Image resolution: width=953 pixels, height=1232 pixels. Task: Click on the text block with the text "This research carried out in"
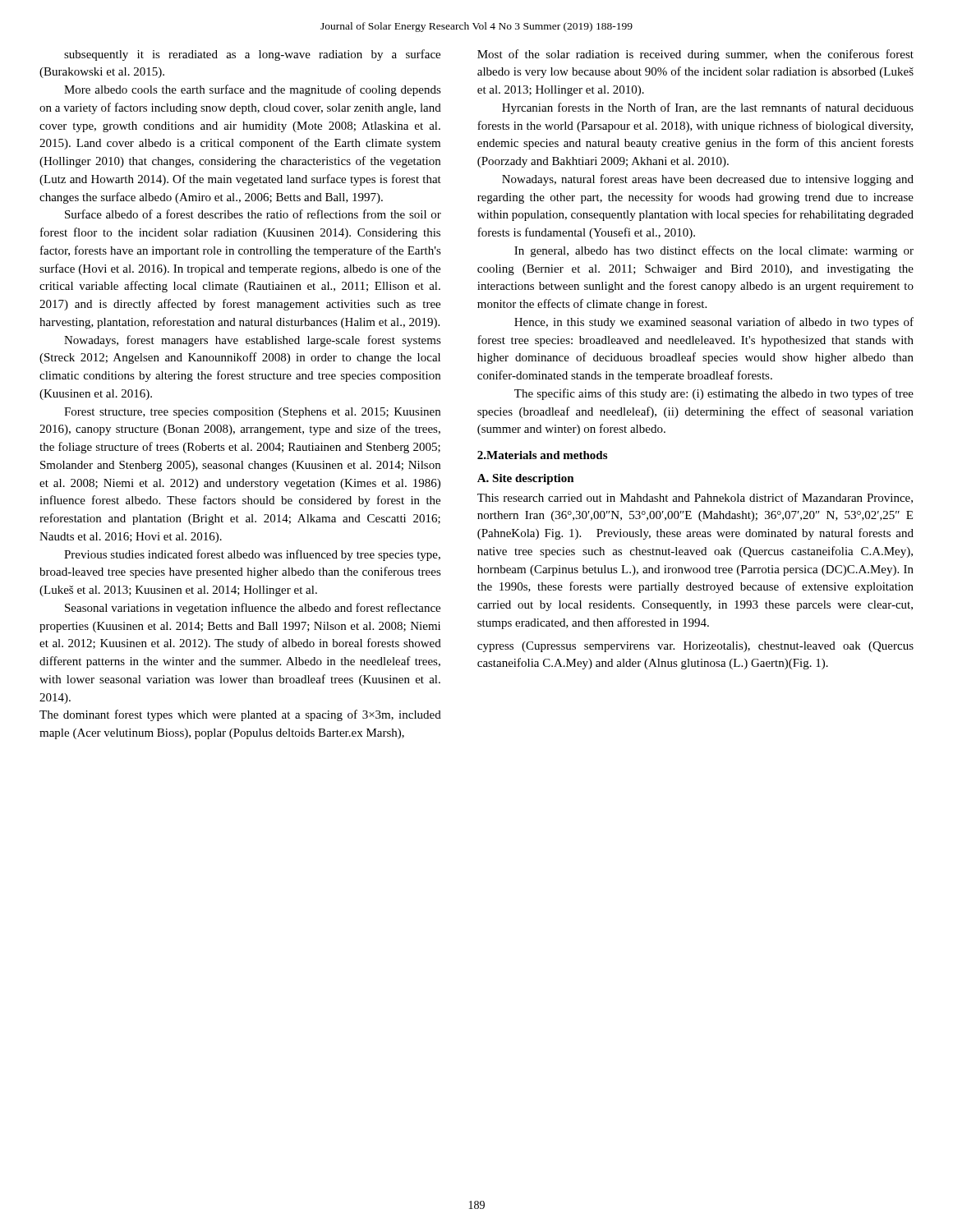coord(695,561)
